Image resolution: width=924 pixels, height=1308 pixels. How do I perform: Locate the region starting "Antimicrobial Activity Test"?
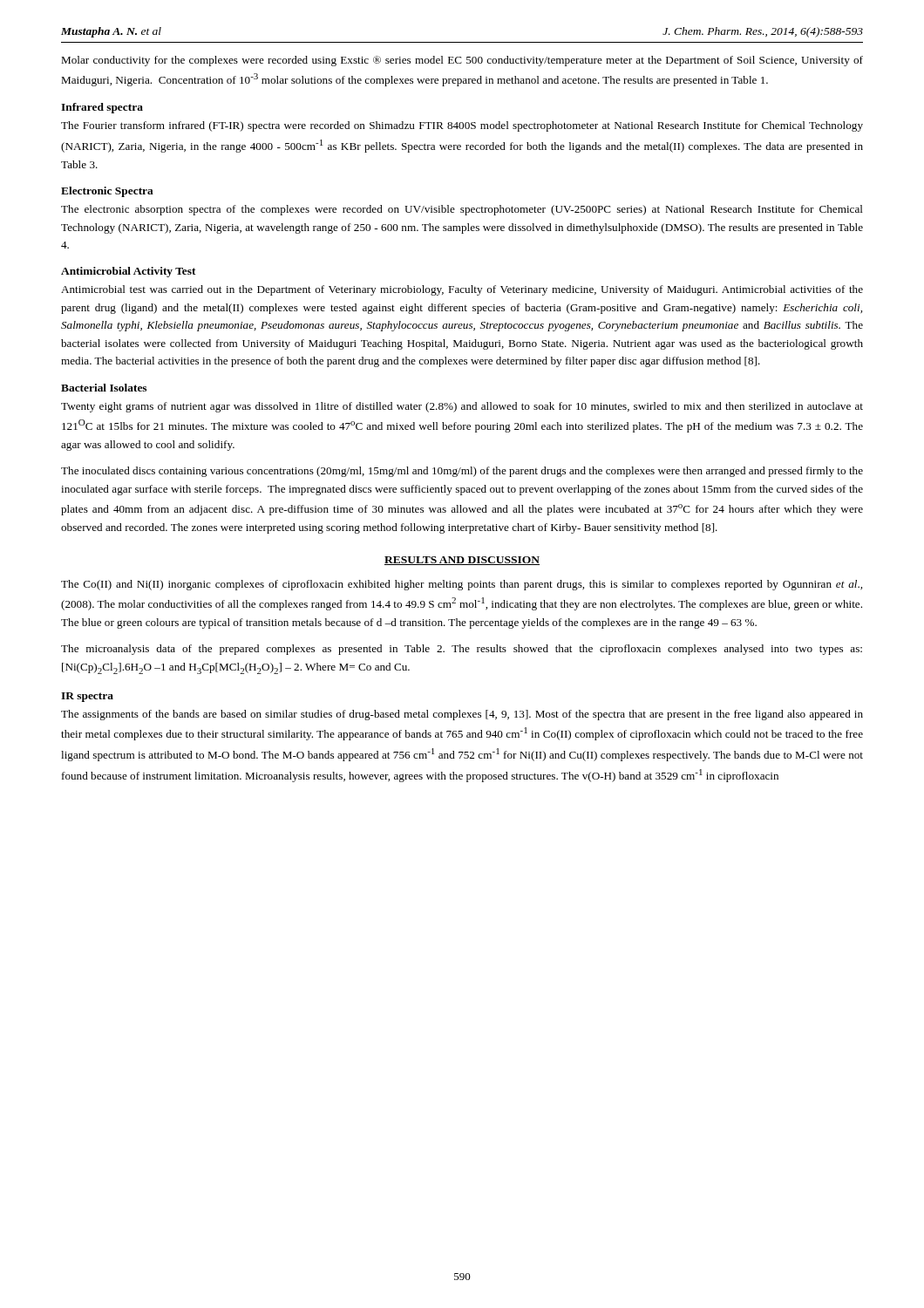(x=128, y=271)
